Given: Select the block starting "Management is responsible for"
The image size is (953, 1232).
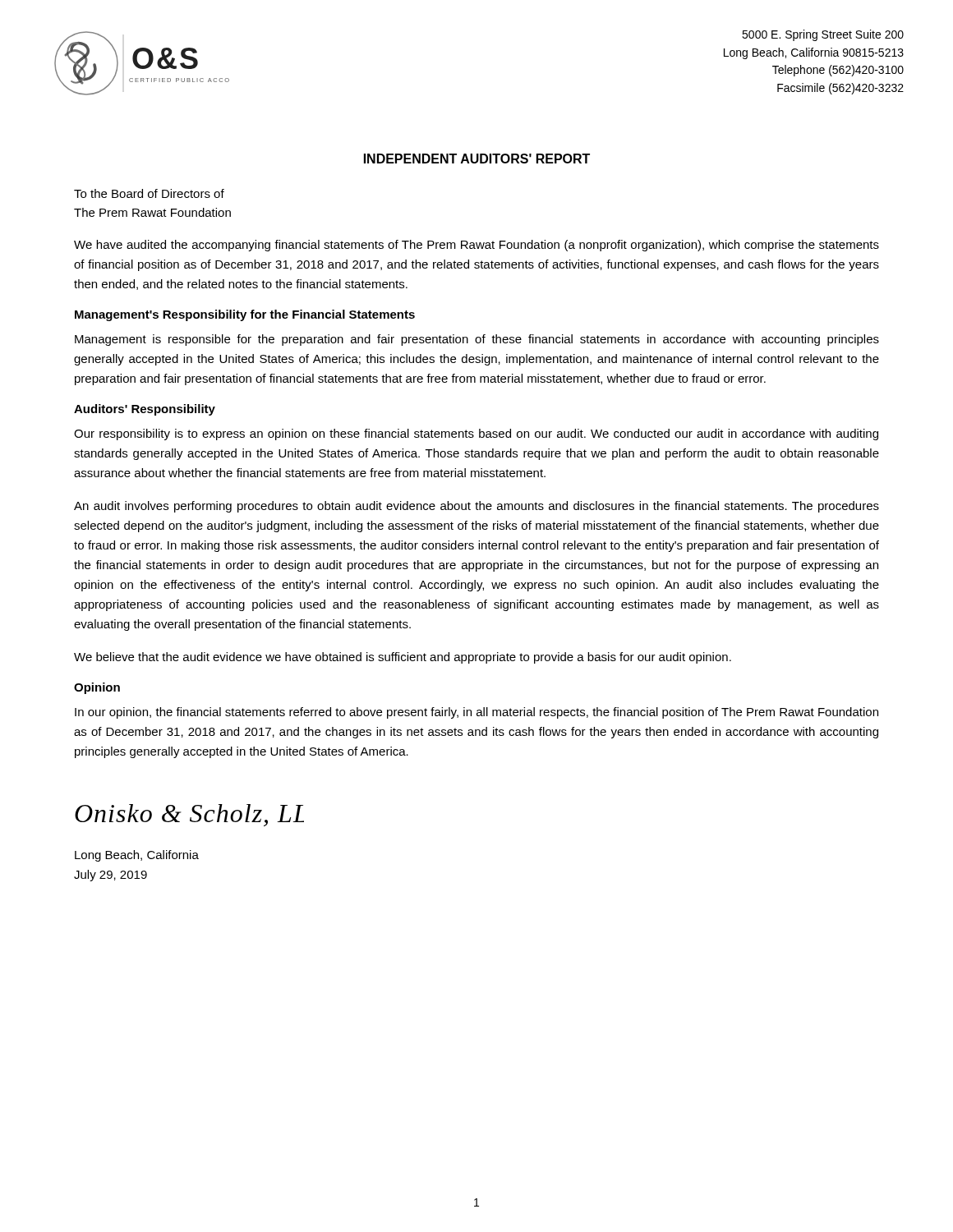Looking at the screenshot, I should tap(476, 359).
